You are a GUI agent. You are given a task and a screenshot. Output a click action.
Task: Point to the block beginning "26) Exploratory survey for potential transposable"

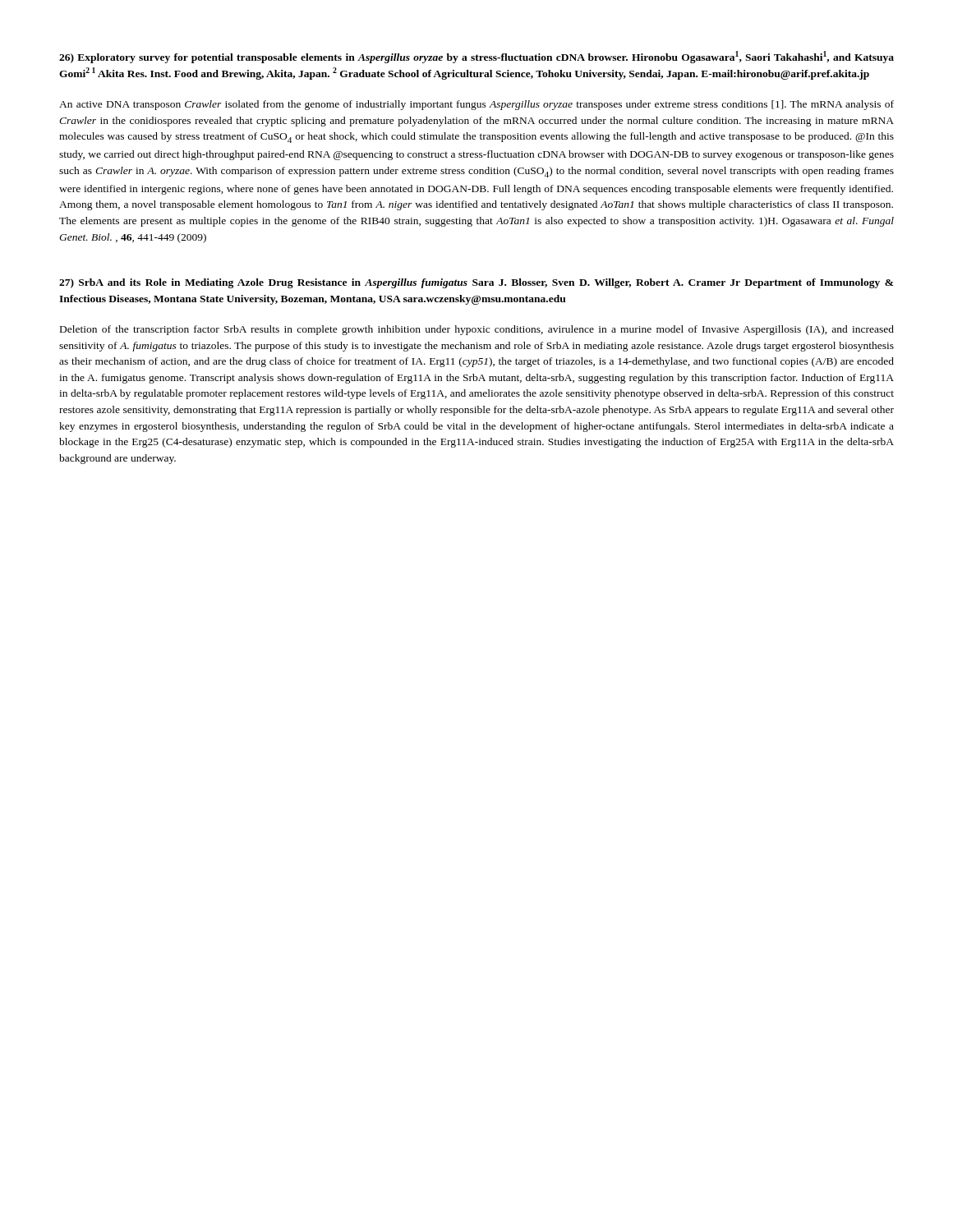(476, 65)
